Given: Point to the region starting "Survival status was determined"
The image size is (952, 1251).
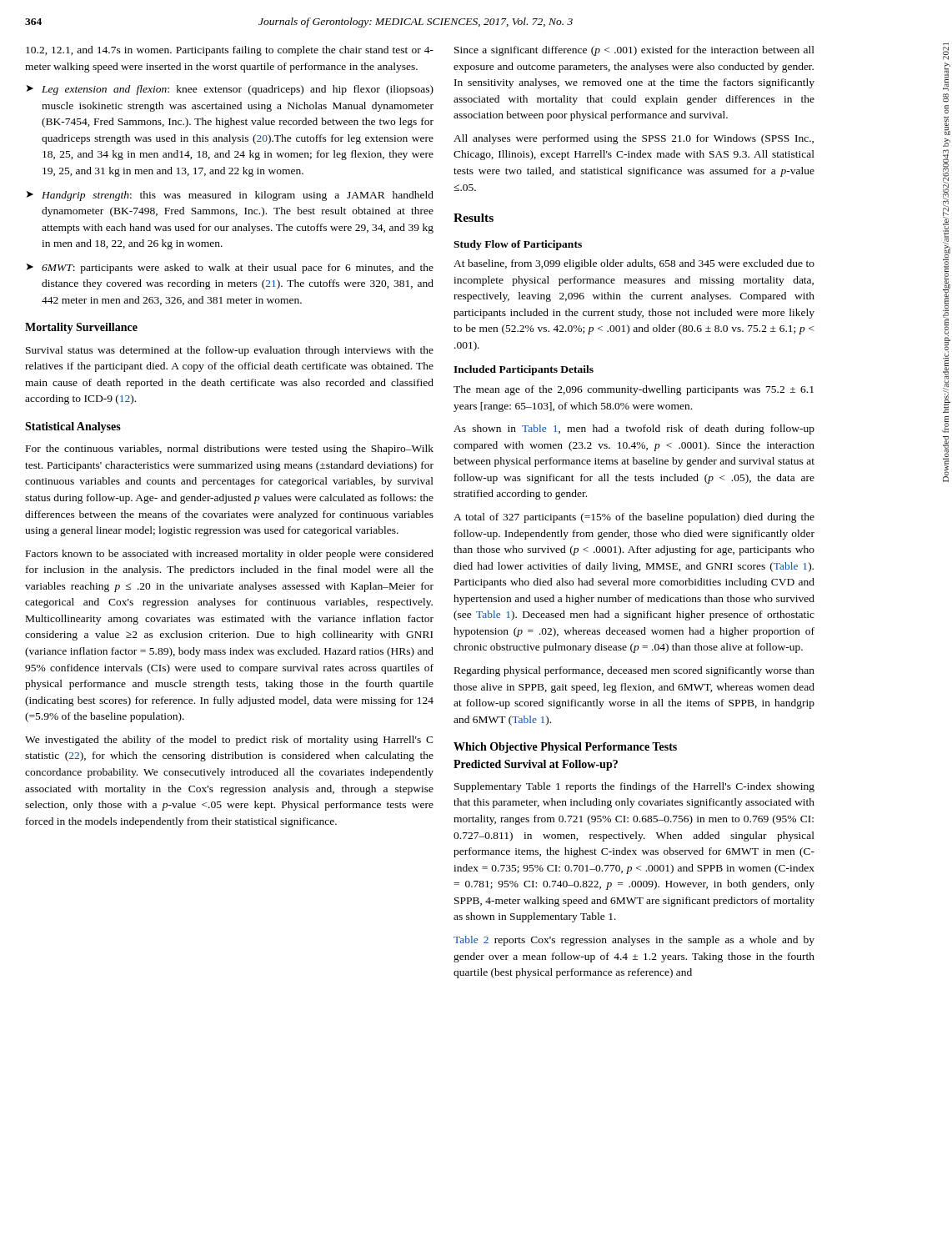Looking at the screenshot, I should [229, 374].
